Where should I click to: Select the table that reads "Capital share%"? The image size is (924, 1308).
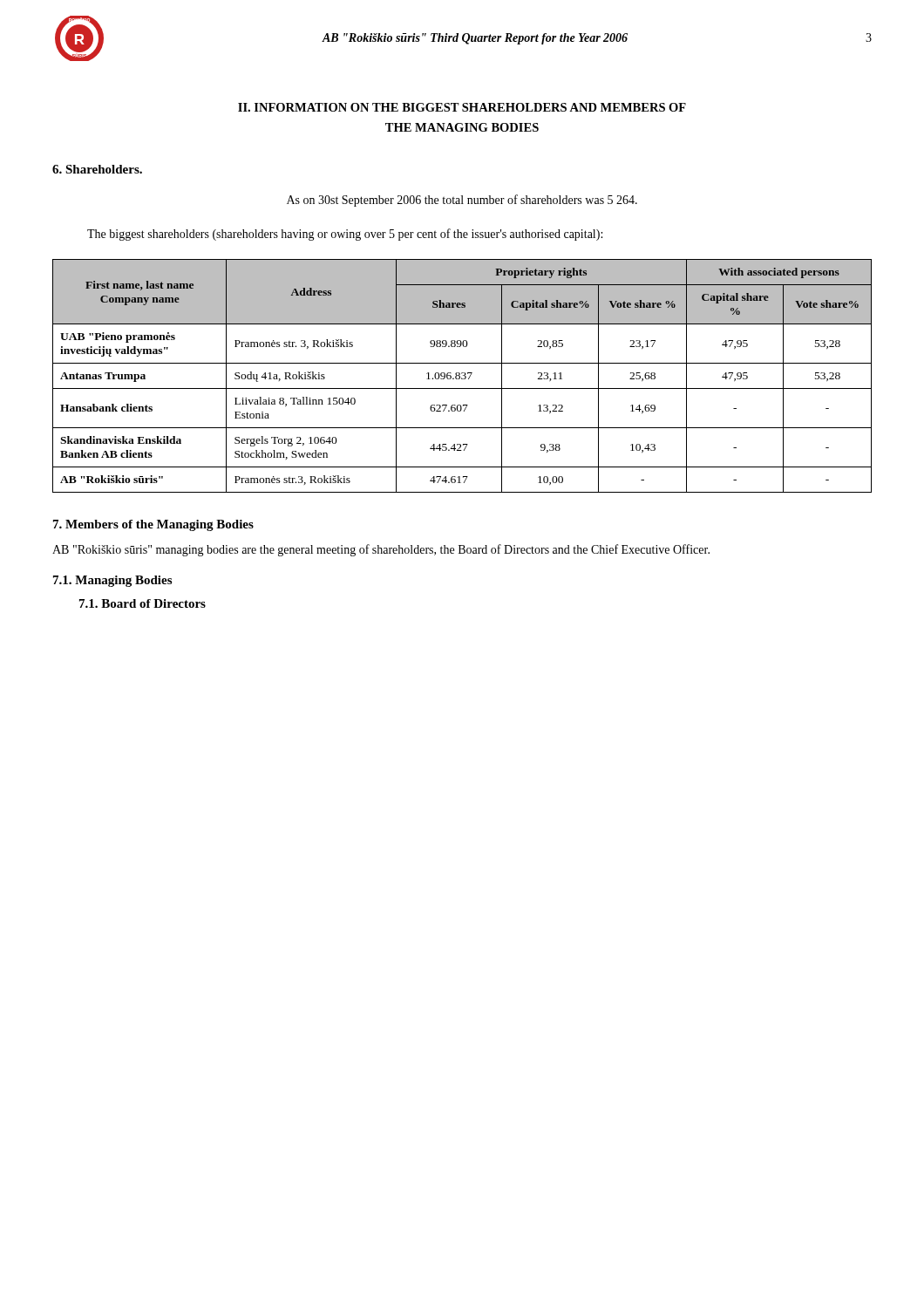(x=462, y=376)
